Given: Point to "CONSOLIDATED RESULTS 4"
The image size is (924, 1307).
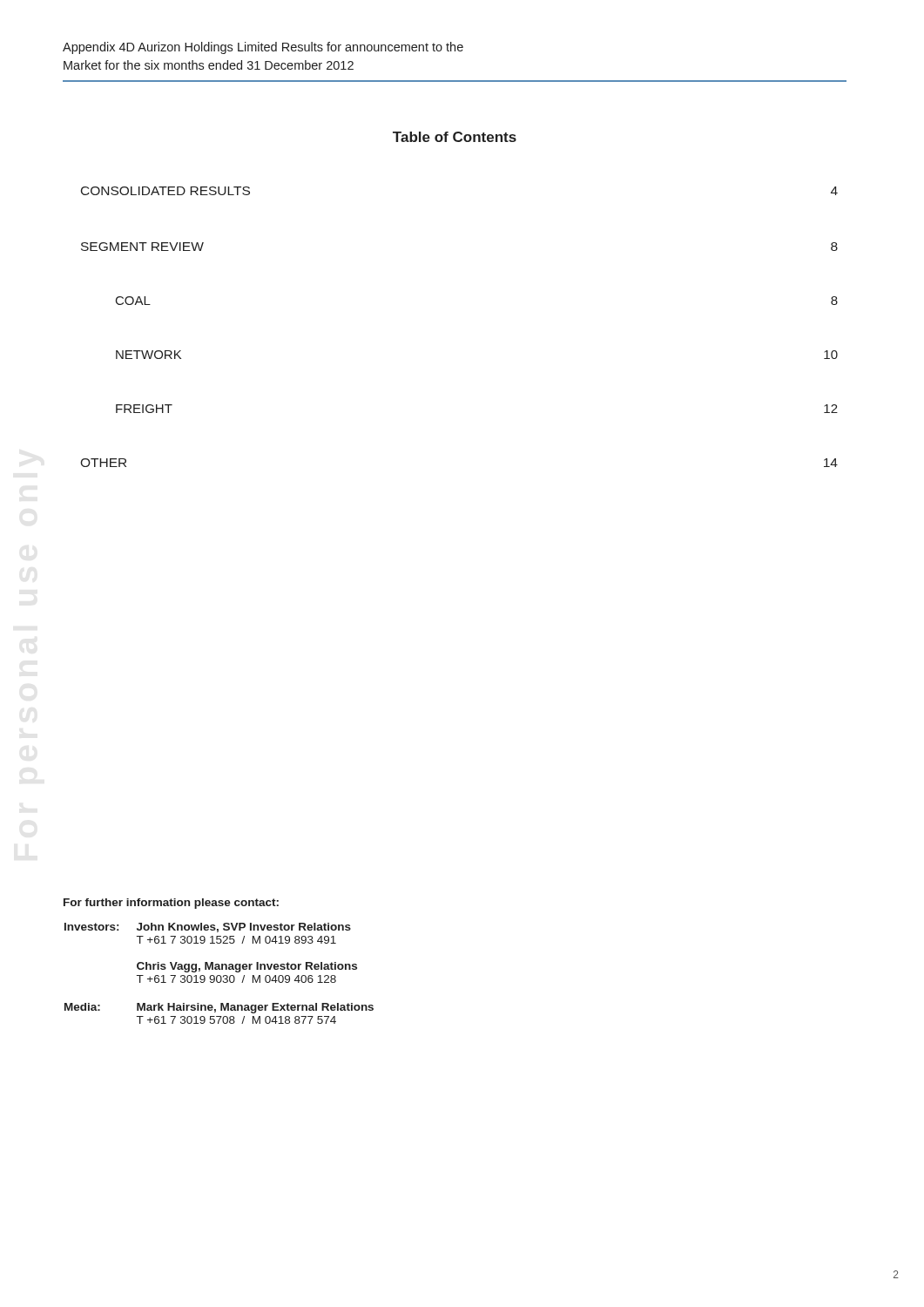Looking at the screenshot, I should point(162,190).
